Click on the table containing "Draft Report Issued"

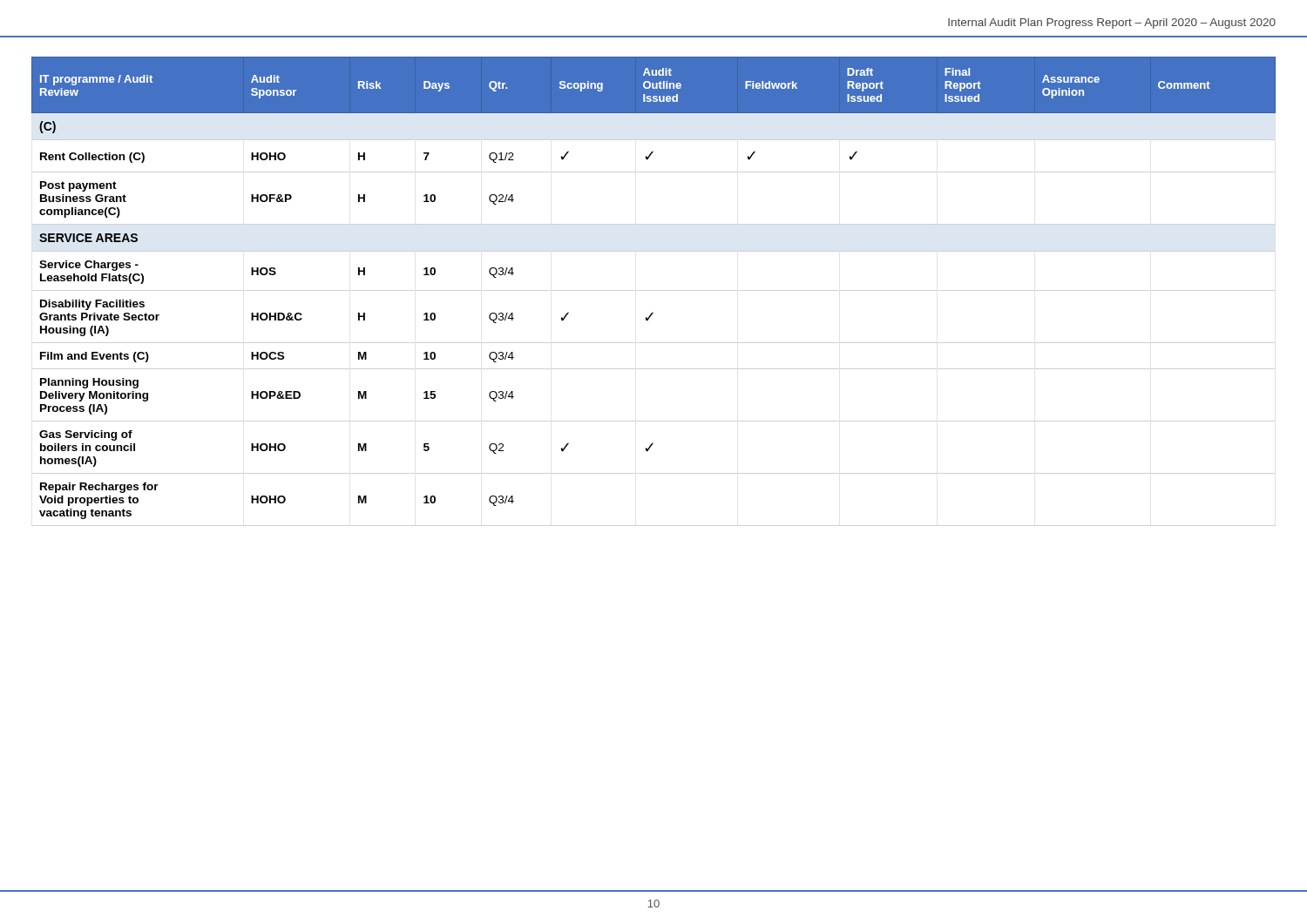tap(654, 282)
